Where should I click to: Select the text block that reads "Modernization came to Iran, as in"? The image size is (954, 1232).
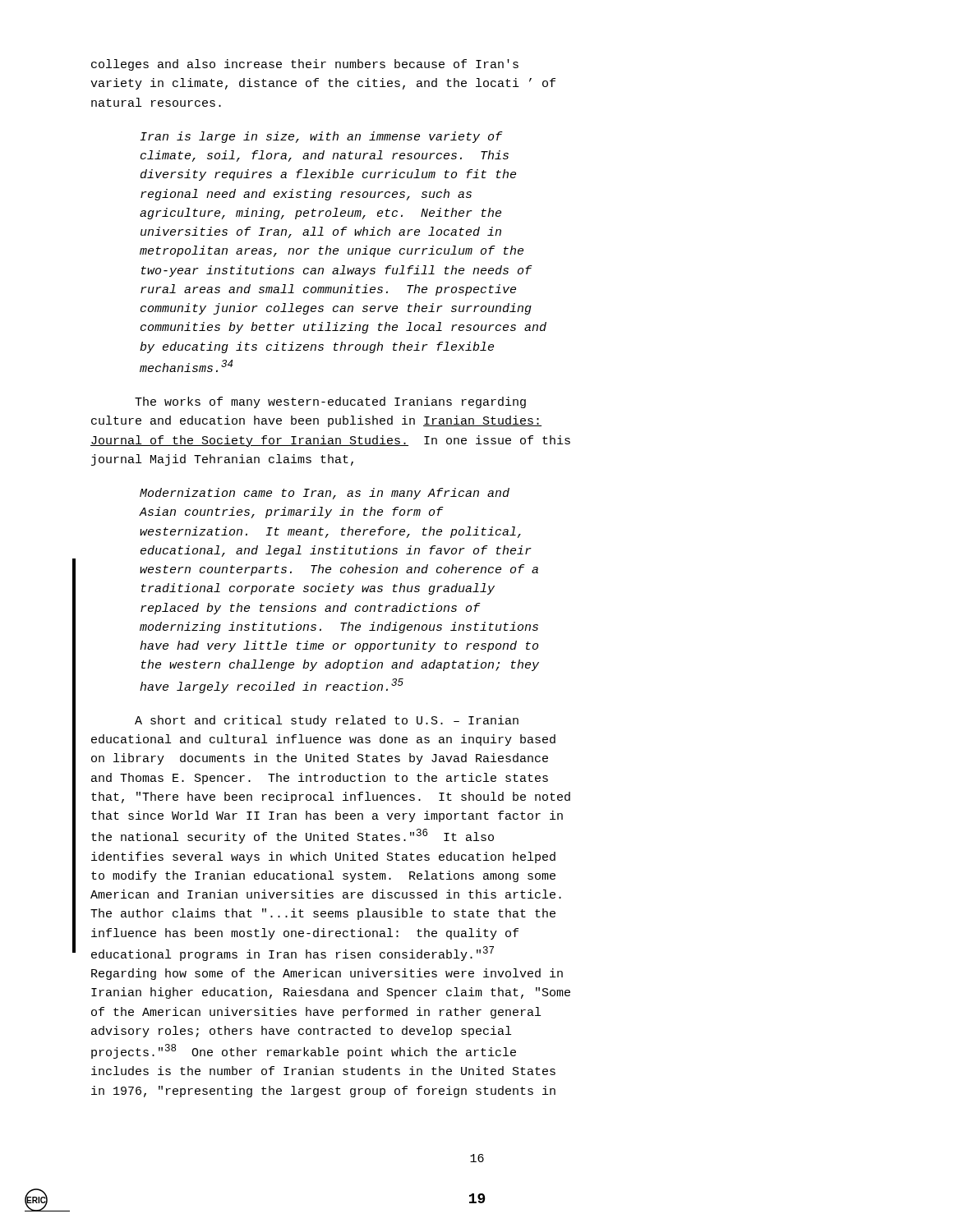(339, 591)
